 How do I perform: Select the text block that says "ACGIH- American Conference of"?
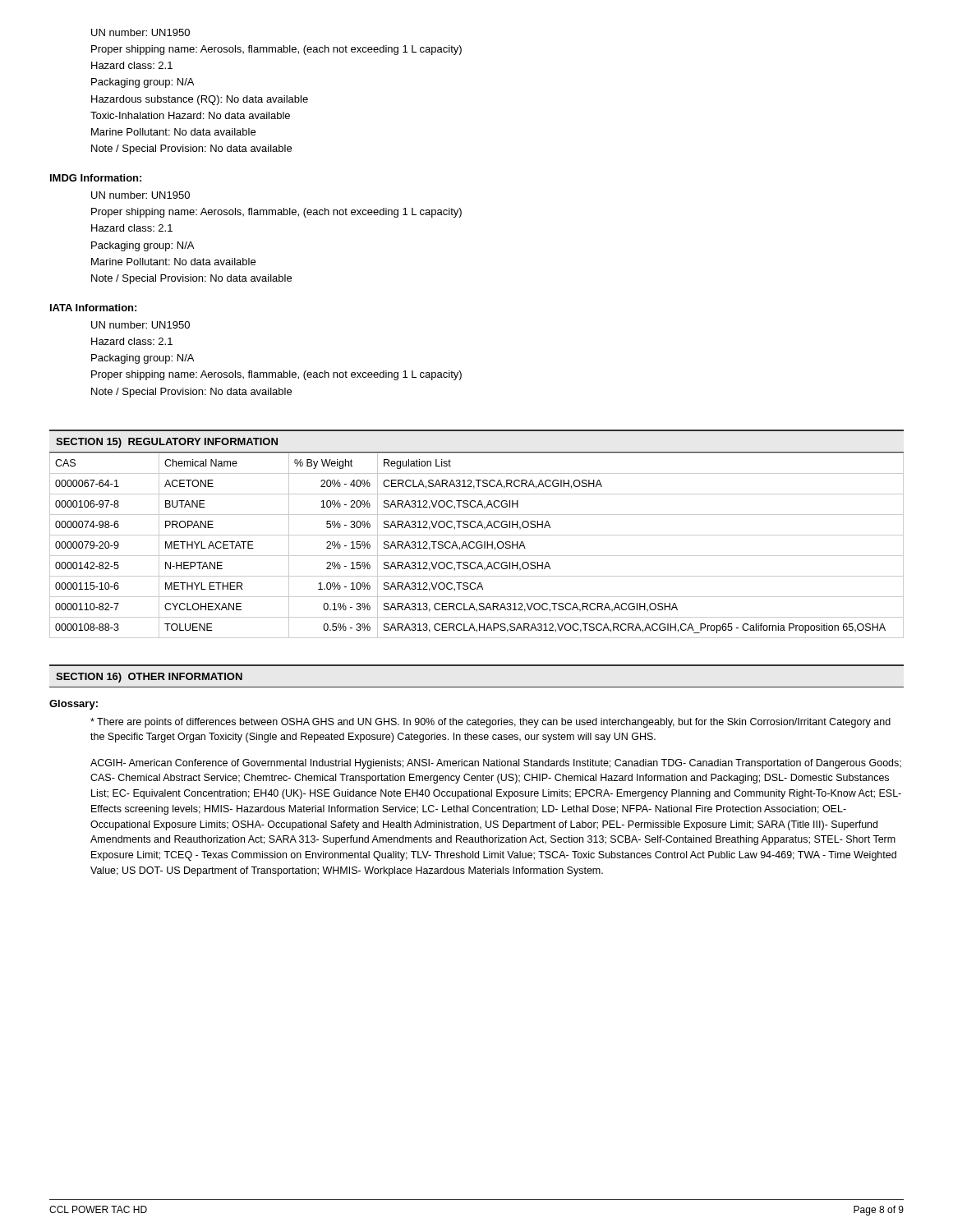pos(497,817)
